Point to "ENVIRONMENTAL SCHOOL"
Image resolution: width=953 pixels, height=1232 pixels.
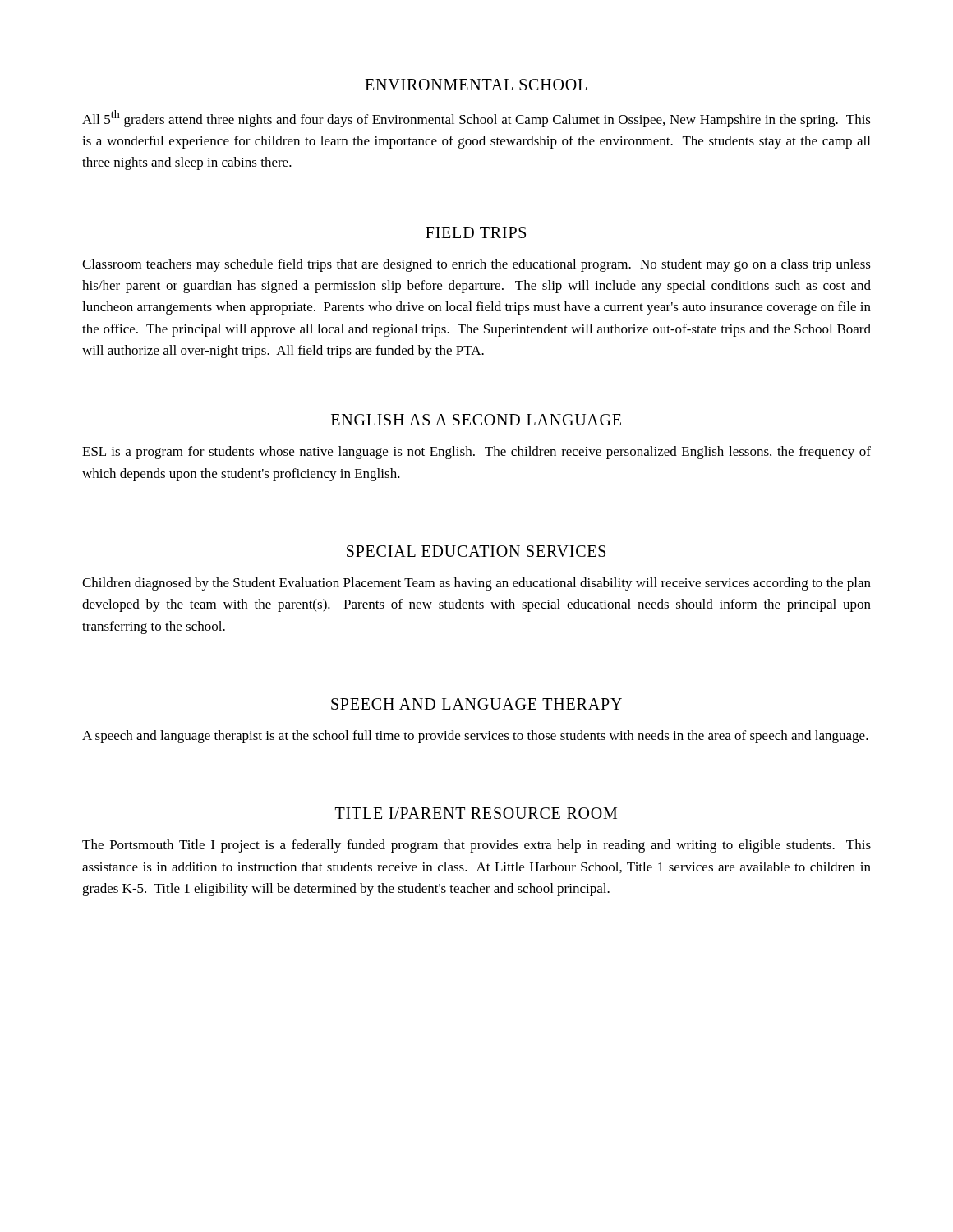[476, 85]
